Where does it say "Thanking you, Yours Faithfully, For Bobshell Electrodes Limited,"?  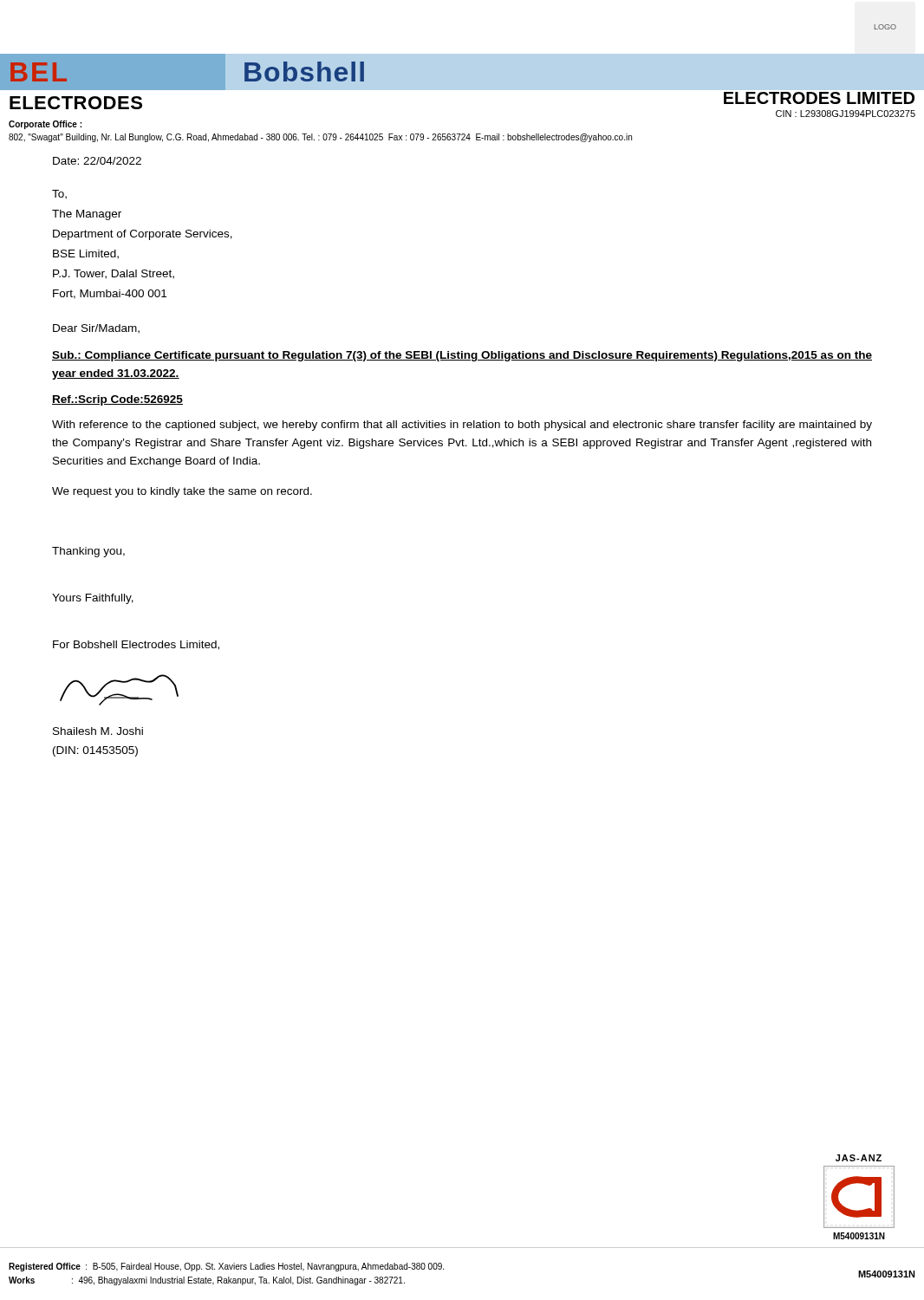(x=136, y=598)
